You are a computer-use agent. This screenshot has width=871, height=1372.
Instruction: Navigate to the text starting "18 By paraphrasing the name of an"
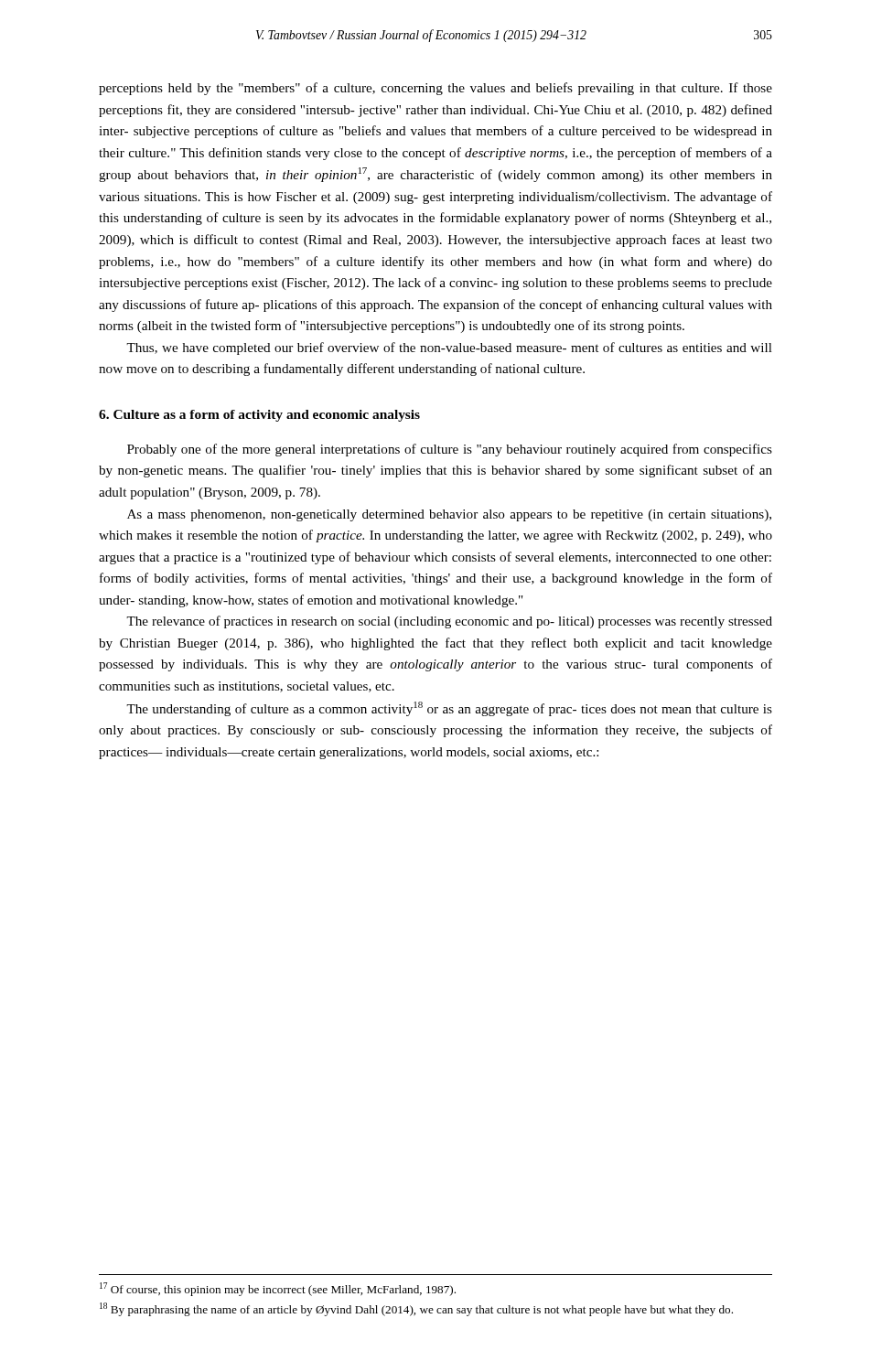pos(416,1310)
